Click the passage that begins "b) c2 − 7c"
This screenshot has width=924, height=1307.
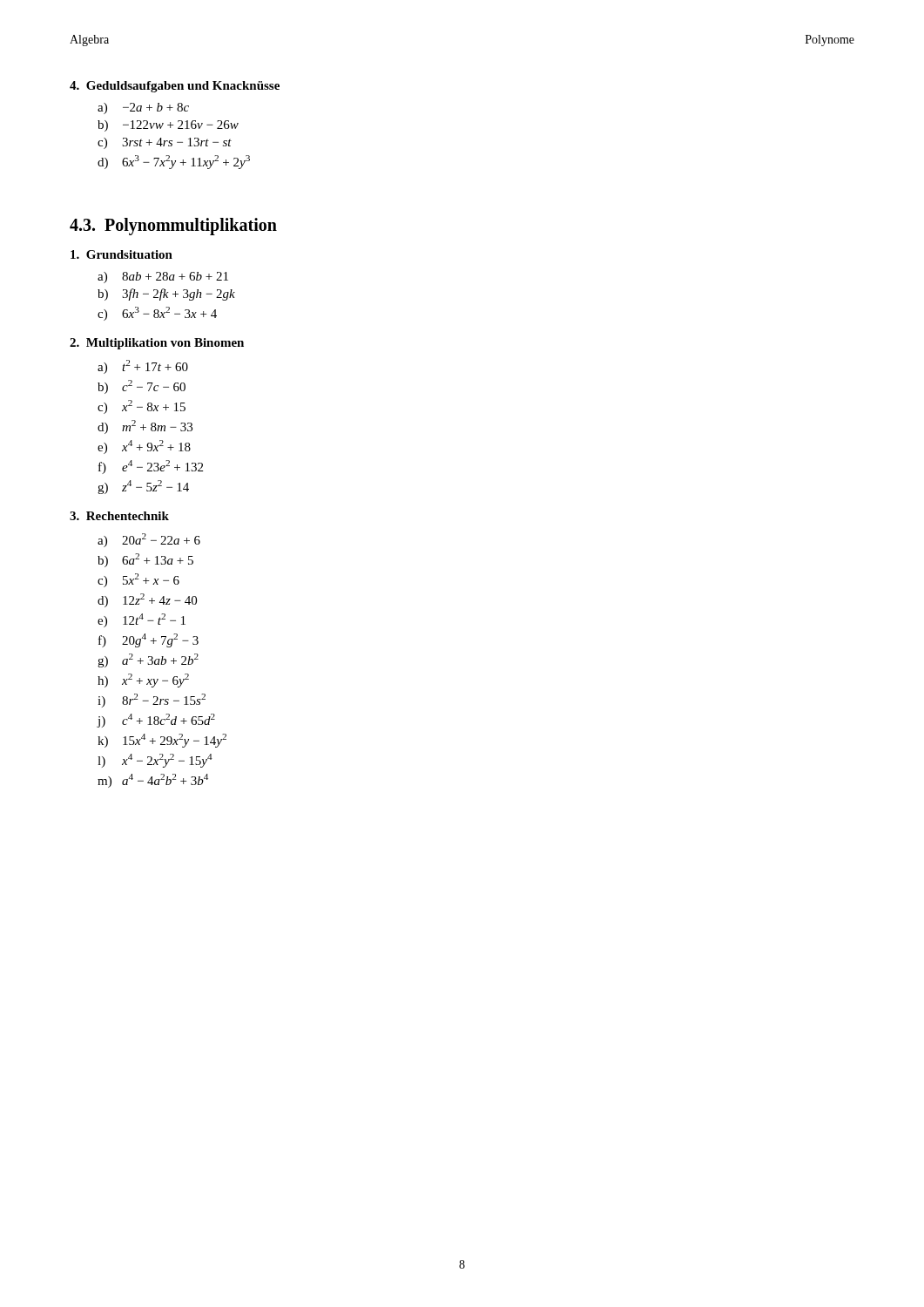(x=142, y=386)
